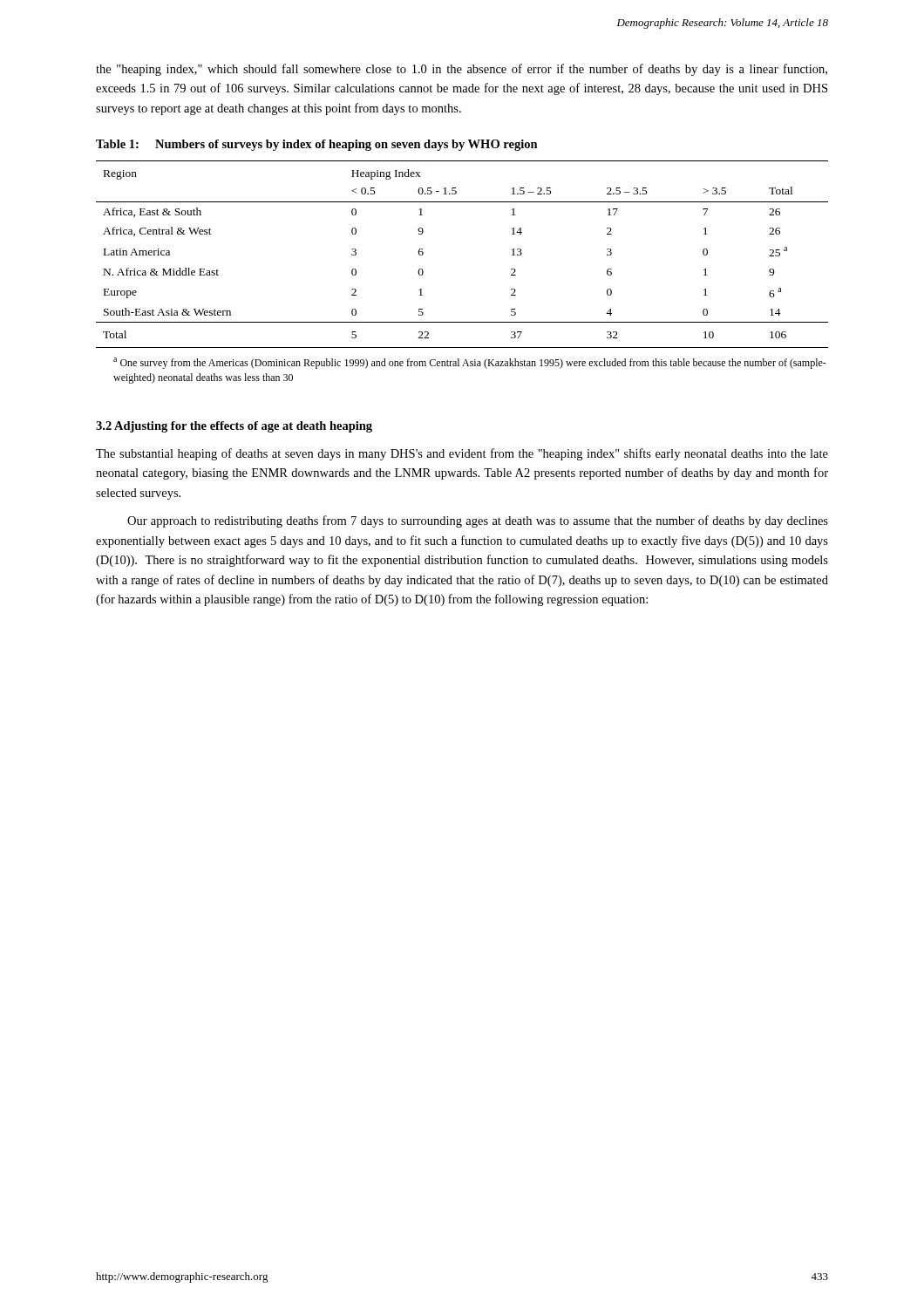The width and height of the screenshot is (924, 1308).
Task: Click on the region starting "the "heaping index," which should fall"
Action: [x=462, y=89]
